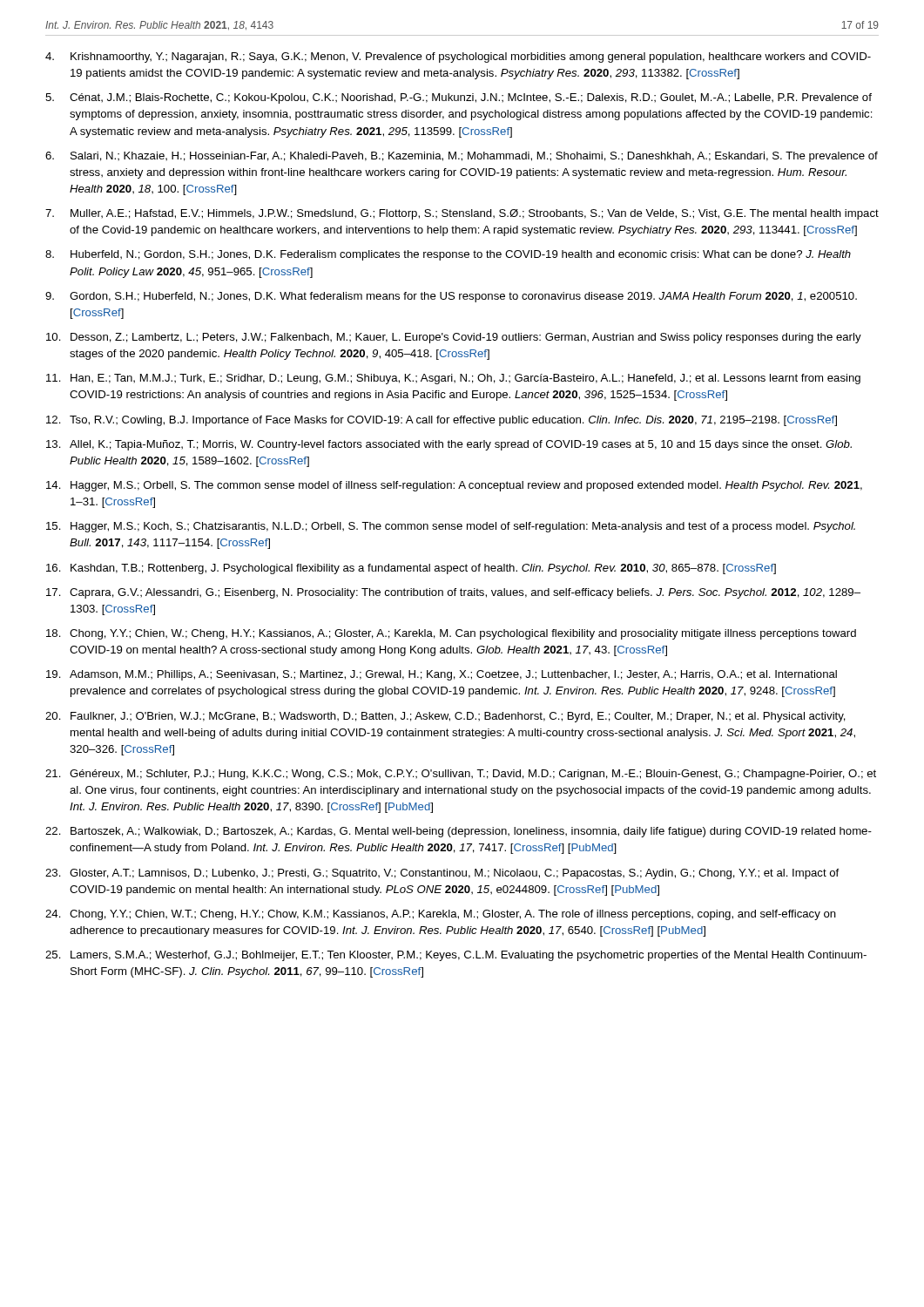Point to the passage starting "18. Chong, Y.Y.;"
Screen dimensions: 1307x924
click(x=462, y=641)
